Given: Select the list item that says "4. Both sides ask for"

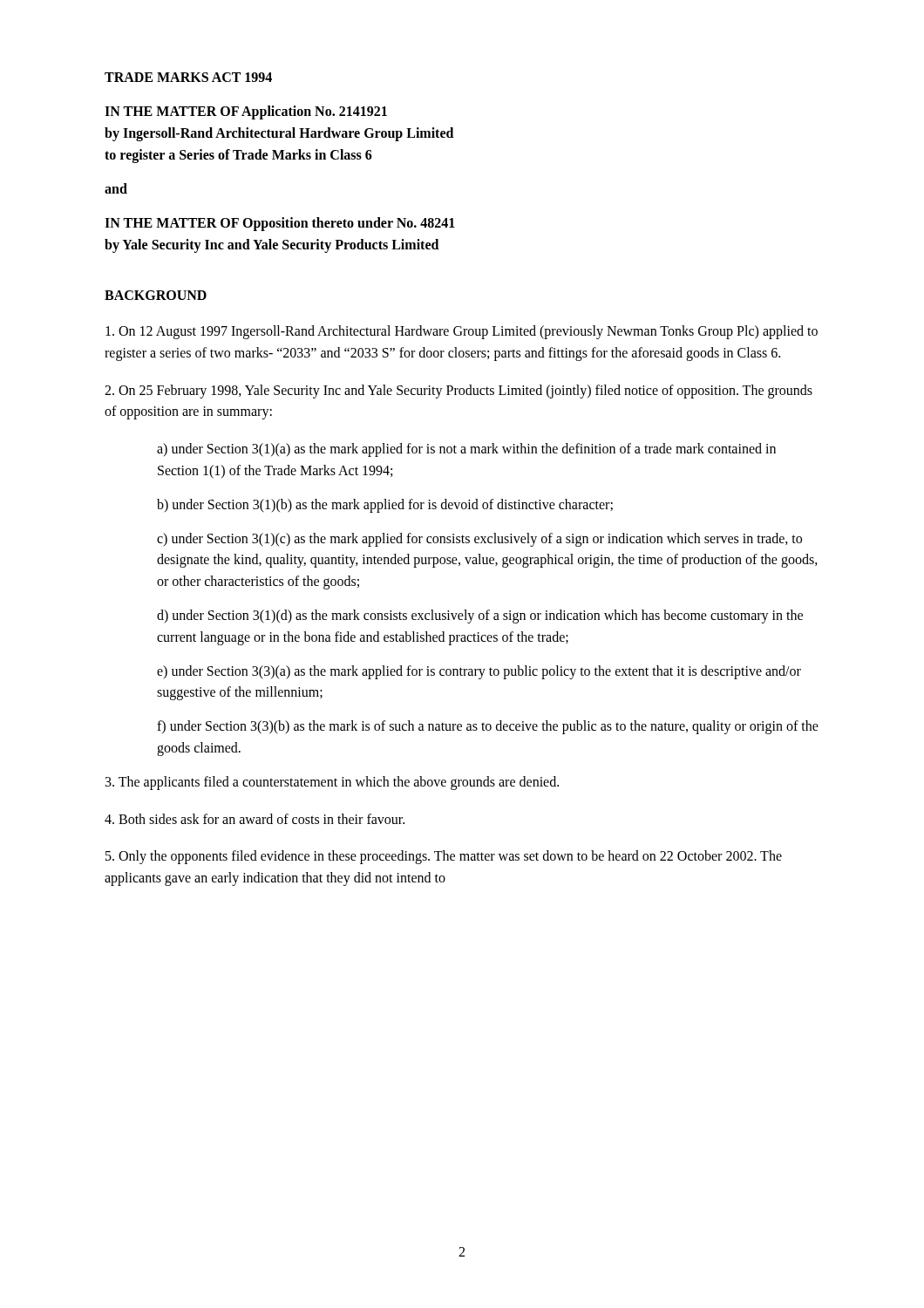Looking at the screenshot, I should (x=255, y=819).
